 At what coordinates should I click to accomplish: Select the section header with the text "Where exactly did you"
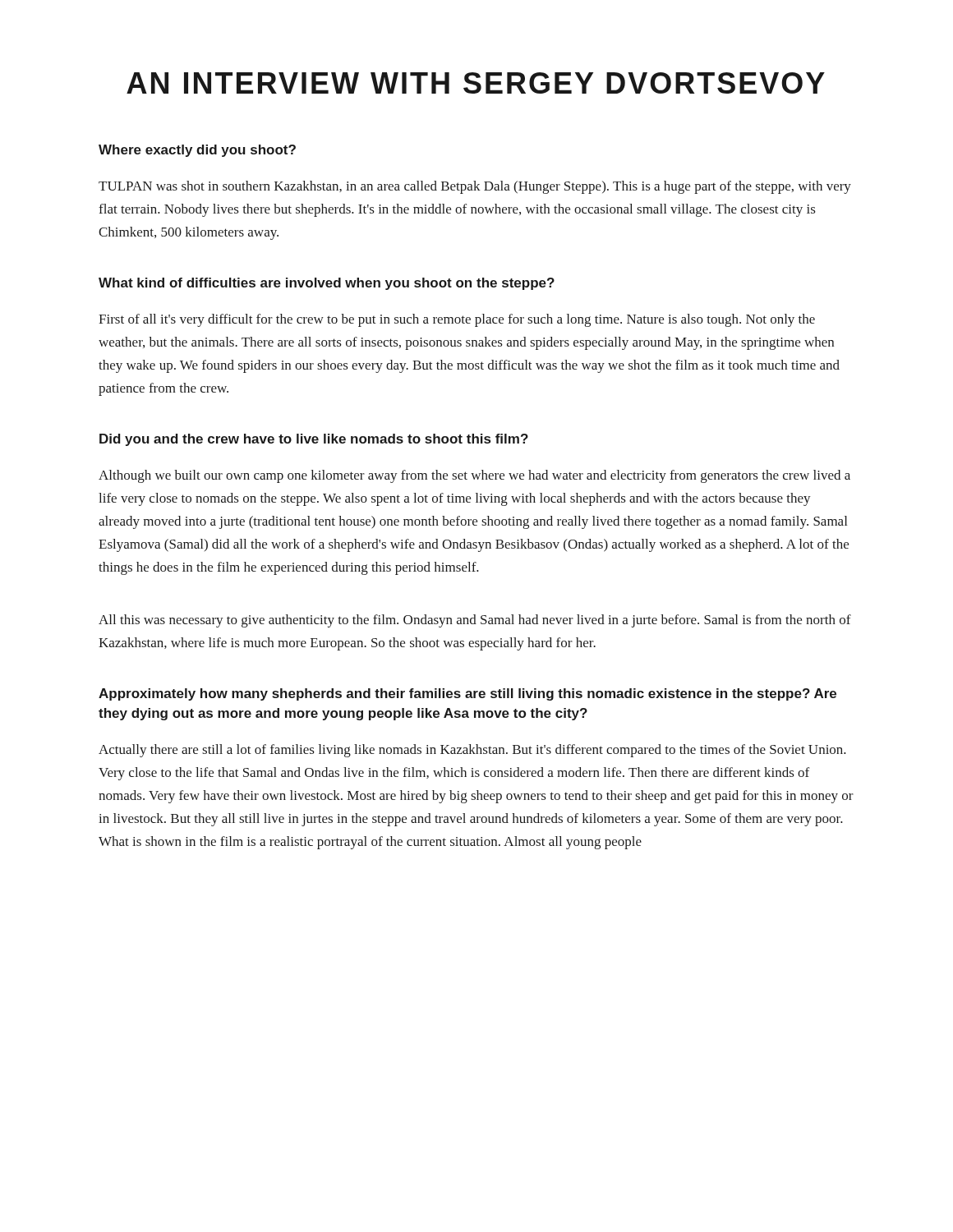pyautogui.click(x=198, y=150)
